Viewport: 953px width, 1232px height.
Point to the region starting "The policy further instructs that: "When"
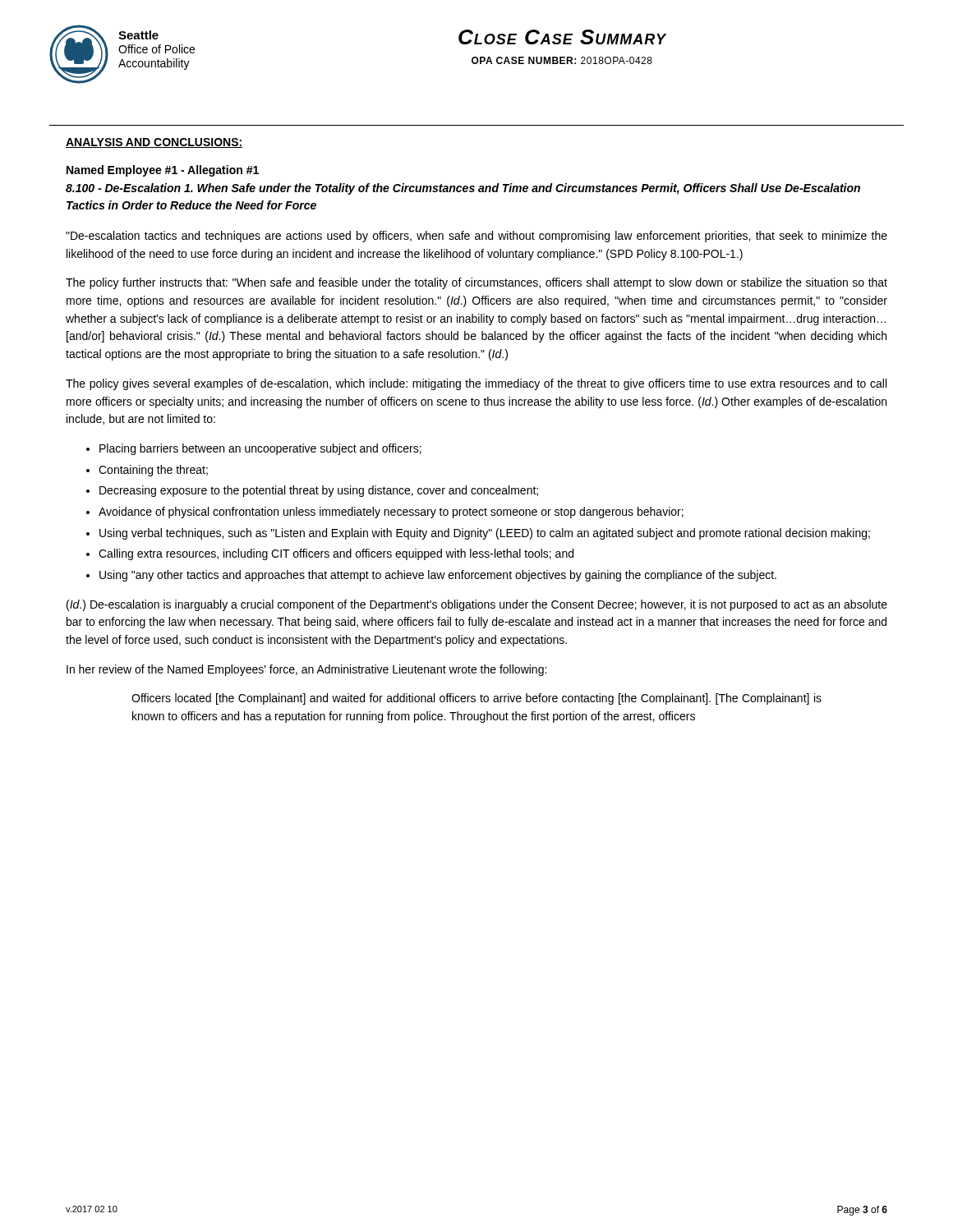pos(476,318)
